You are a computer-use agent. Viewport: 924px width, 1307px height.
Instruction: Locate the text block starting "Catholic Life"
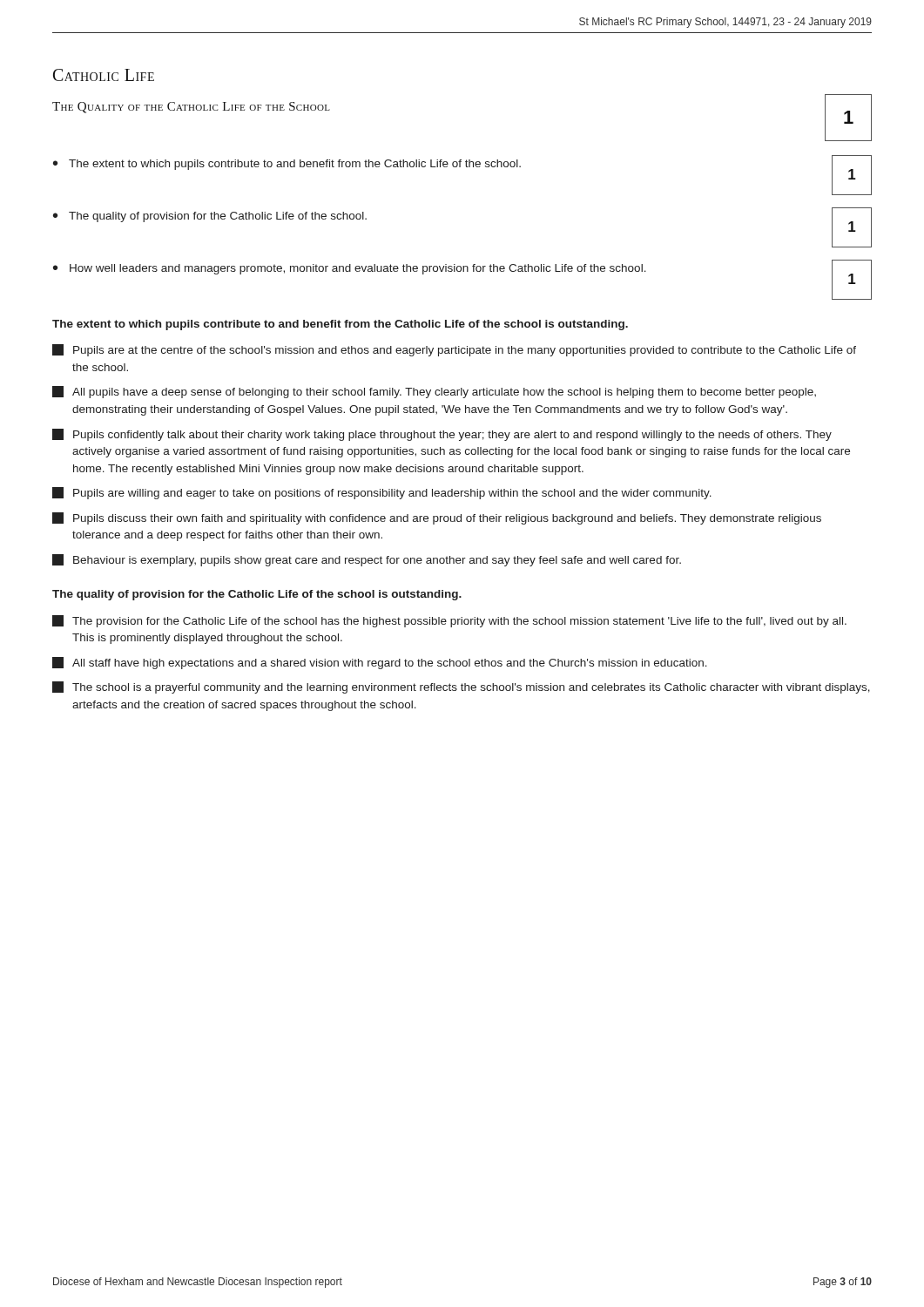tap(104, 75)
